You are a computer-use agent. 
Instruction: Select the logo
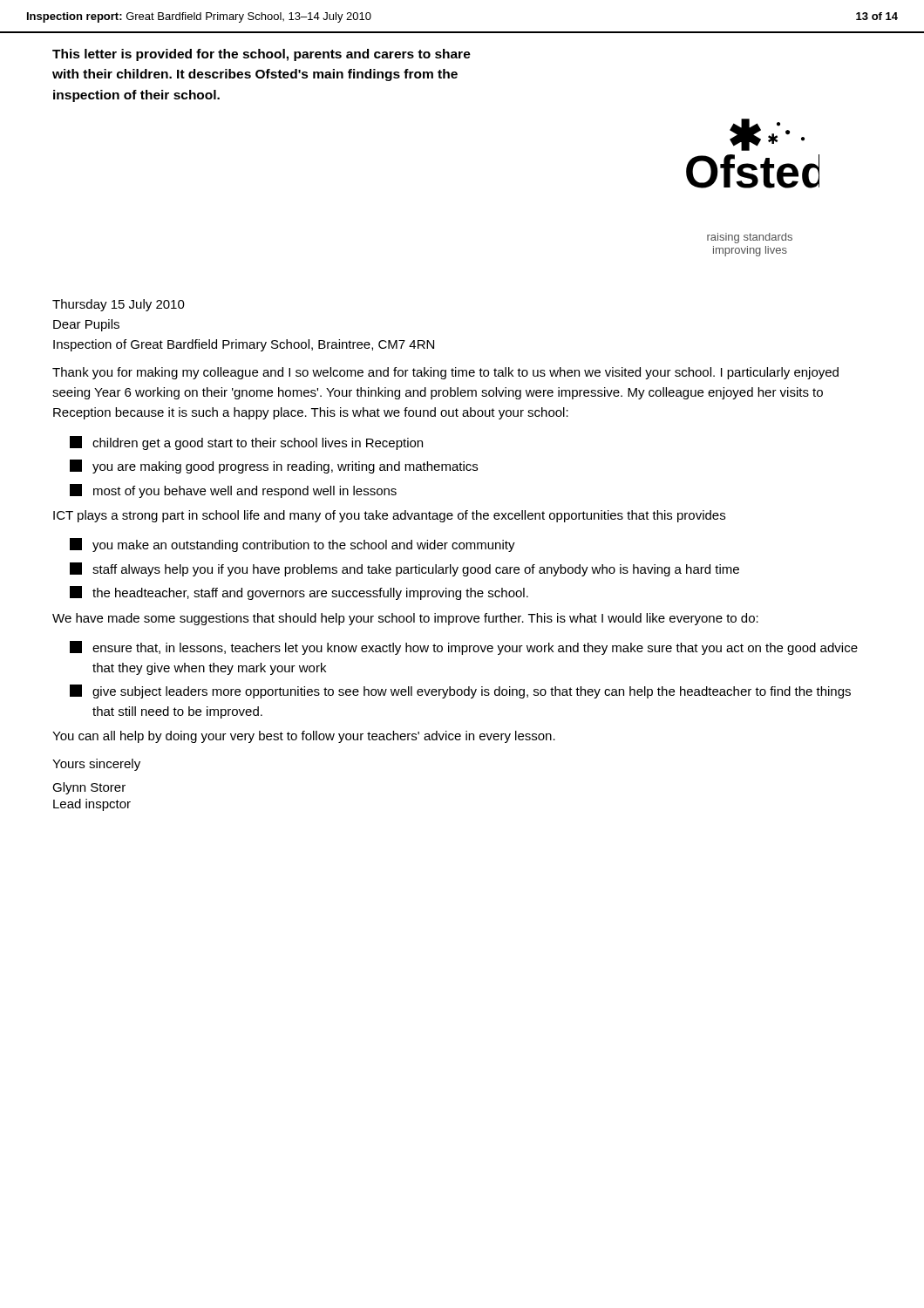tap(750, 185)
